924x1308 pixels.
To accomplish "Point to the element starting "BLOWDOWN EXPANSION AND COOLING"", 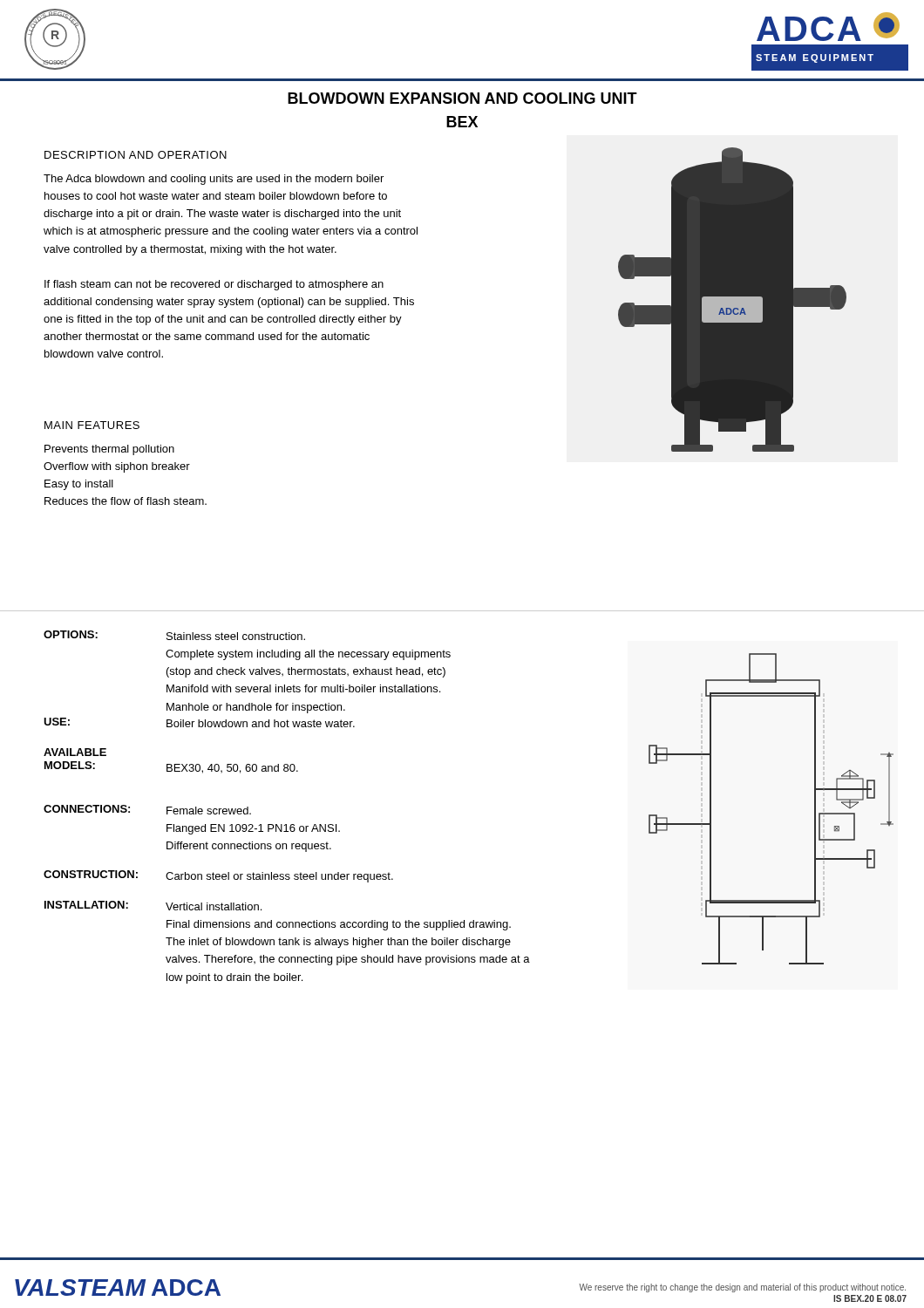I will tap(462, 110).
